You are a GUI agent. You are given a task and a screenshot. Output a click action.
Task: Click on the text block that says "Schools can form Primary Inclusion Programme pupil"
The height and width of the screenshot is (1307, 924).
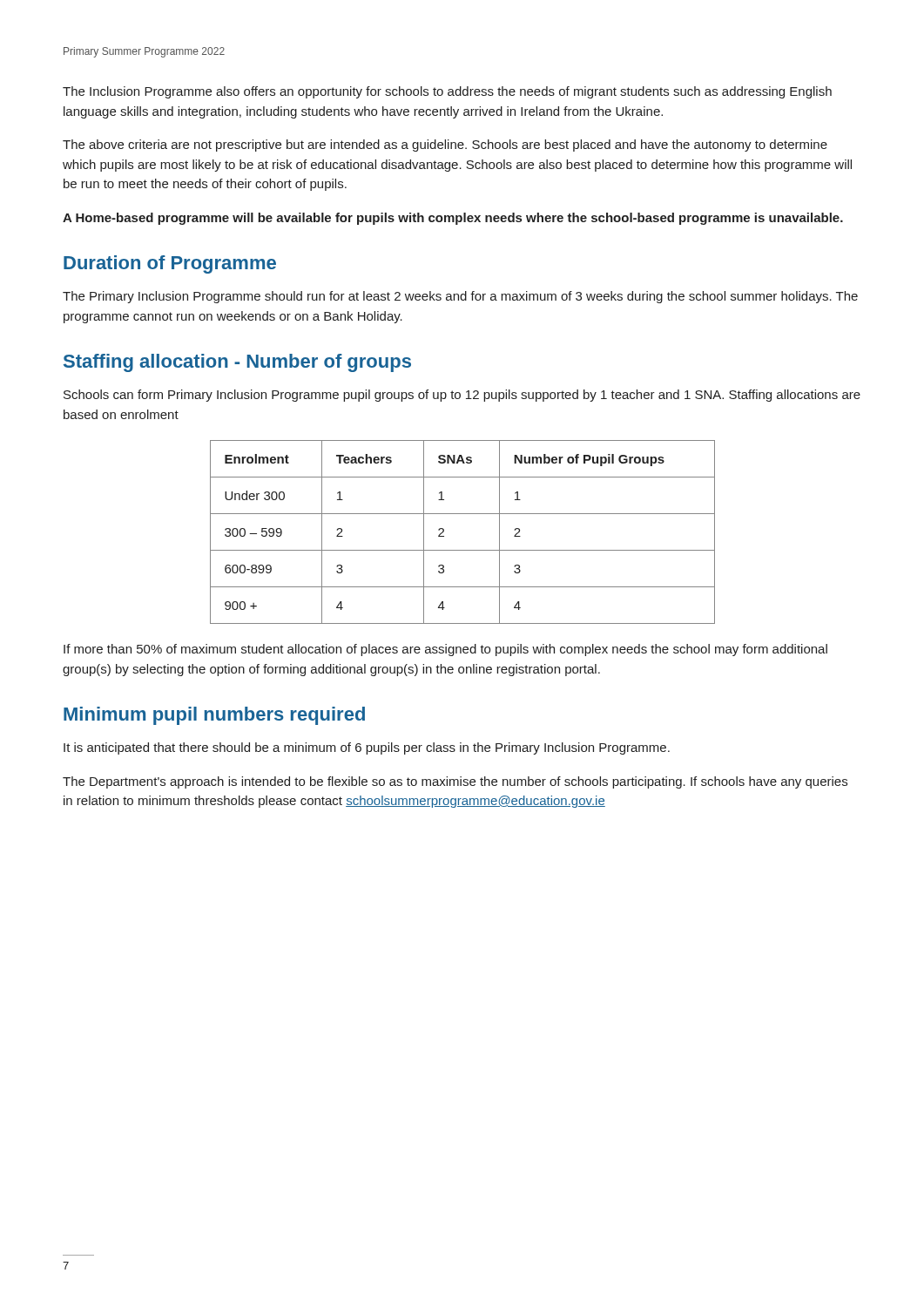(x=462, y=404)
